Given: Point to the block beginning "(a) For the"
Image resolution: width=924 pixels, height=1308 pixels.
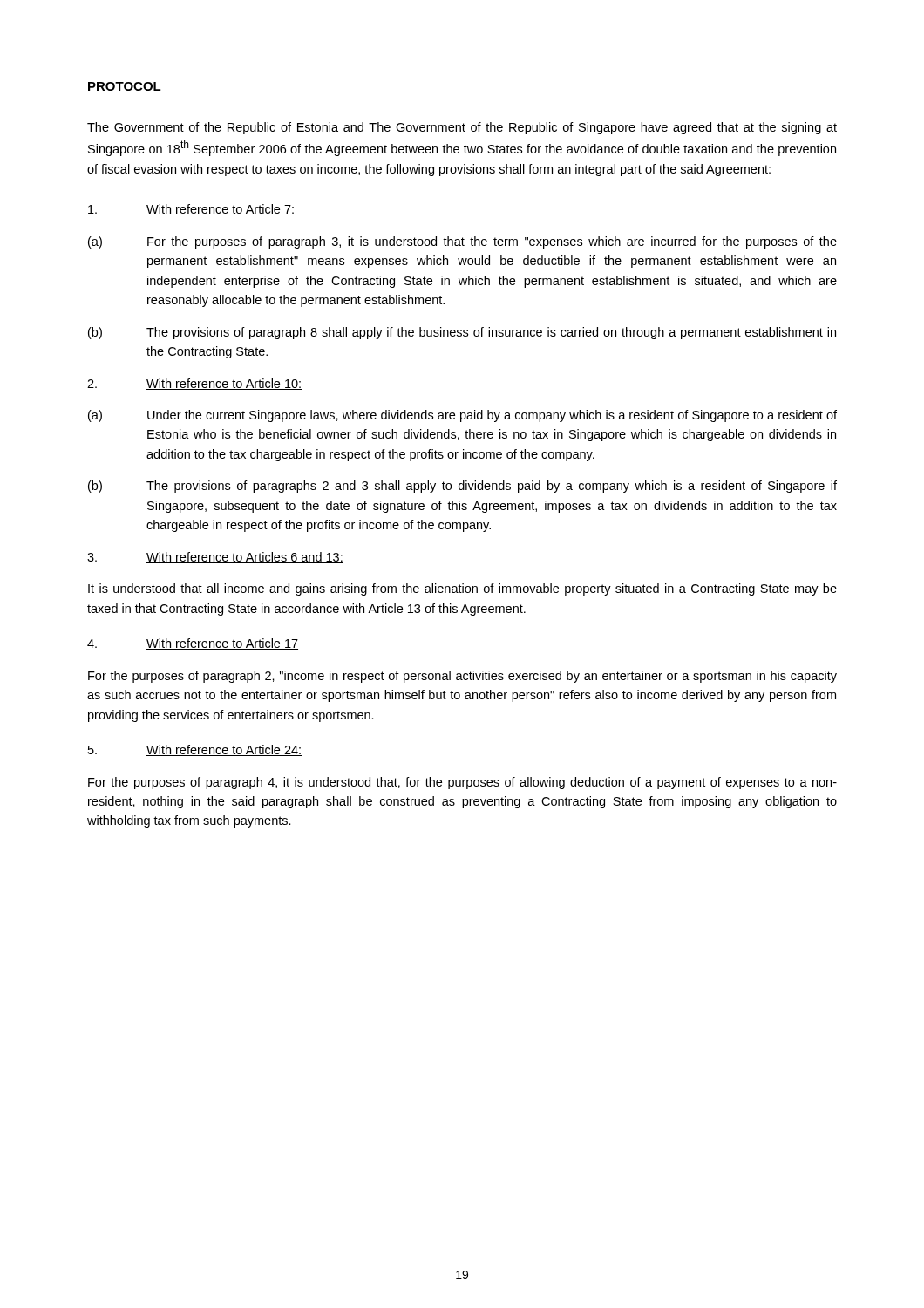Looking at the screenshot, I should point(462,271).
